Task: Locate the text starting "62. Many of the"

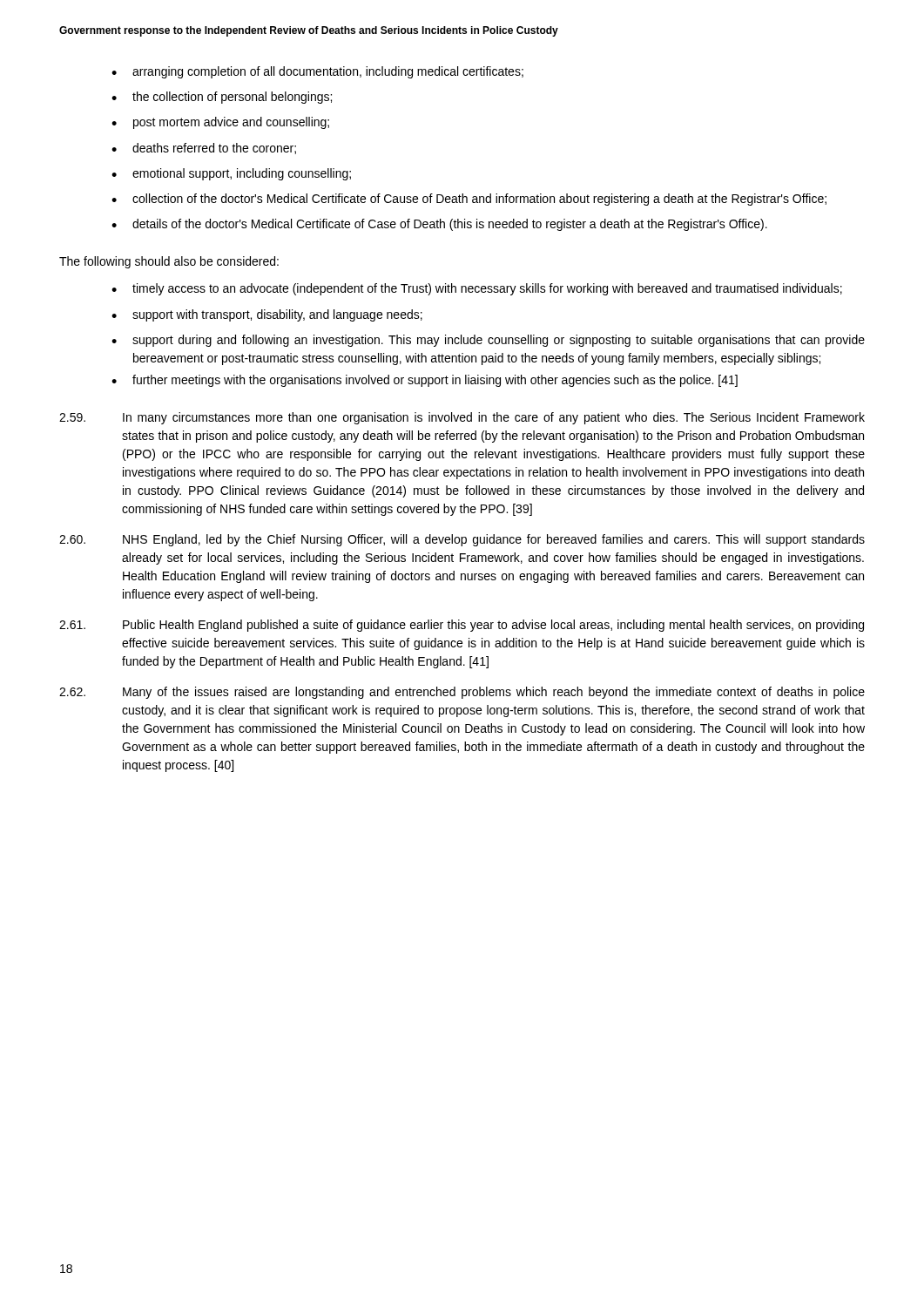Action: 462,729
